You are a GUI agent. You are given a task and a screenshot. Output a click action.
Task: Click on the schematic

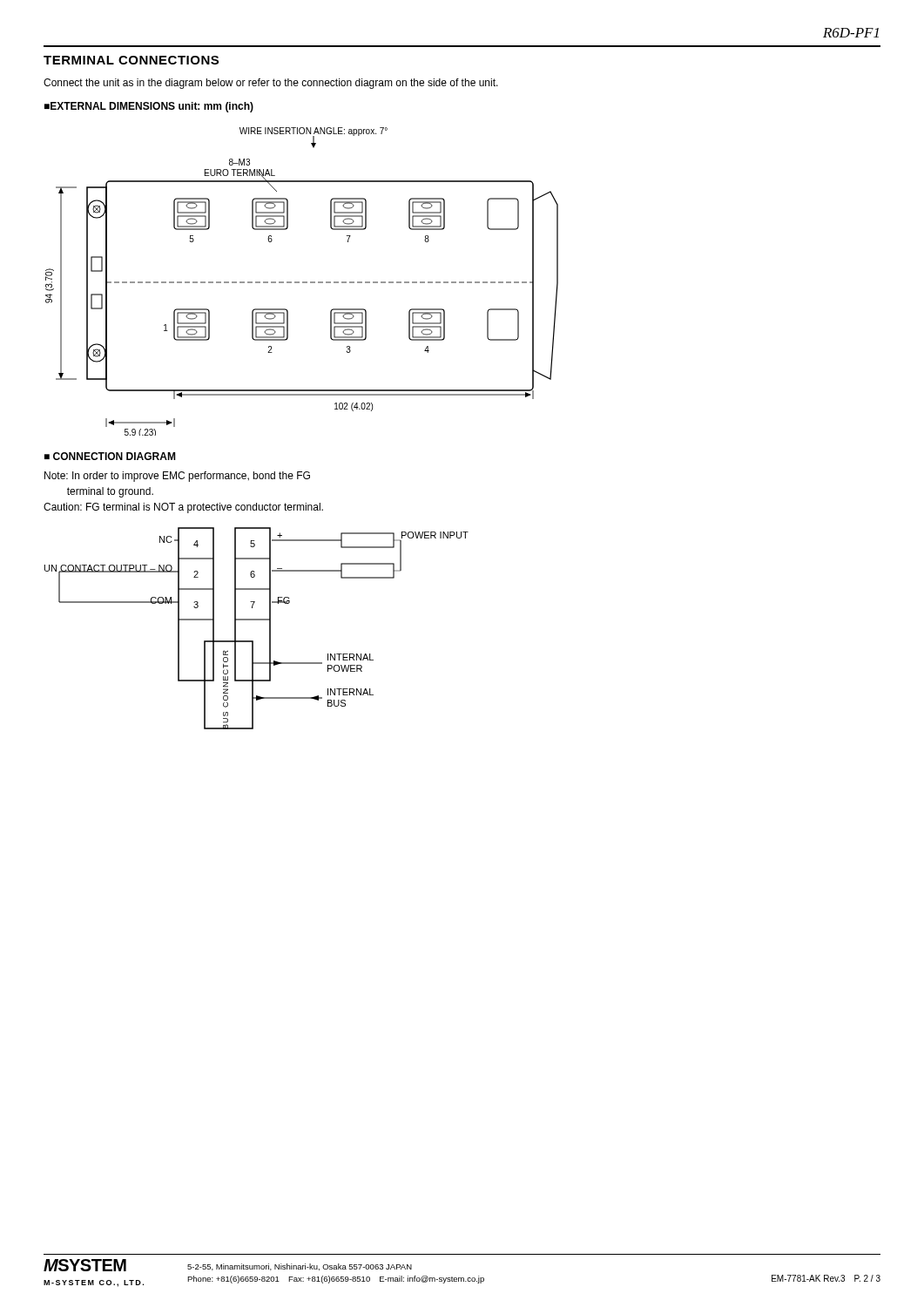[283, 633]
